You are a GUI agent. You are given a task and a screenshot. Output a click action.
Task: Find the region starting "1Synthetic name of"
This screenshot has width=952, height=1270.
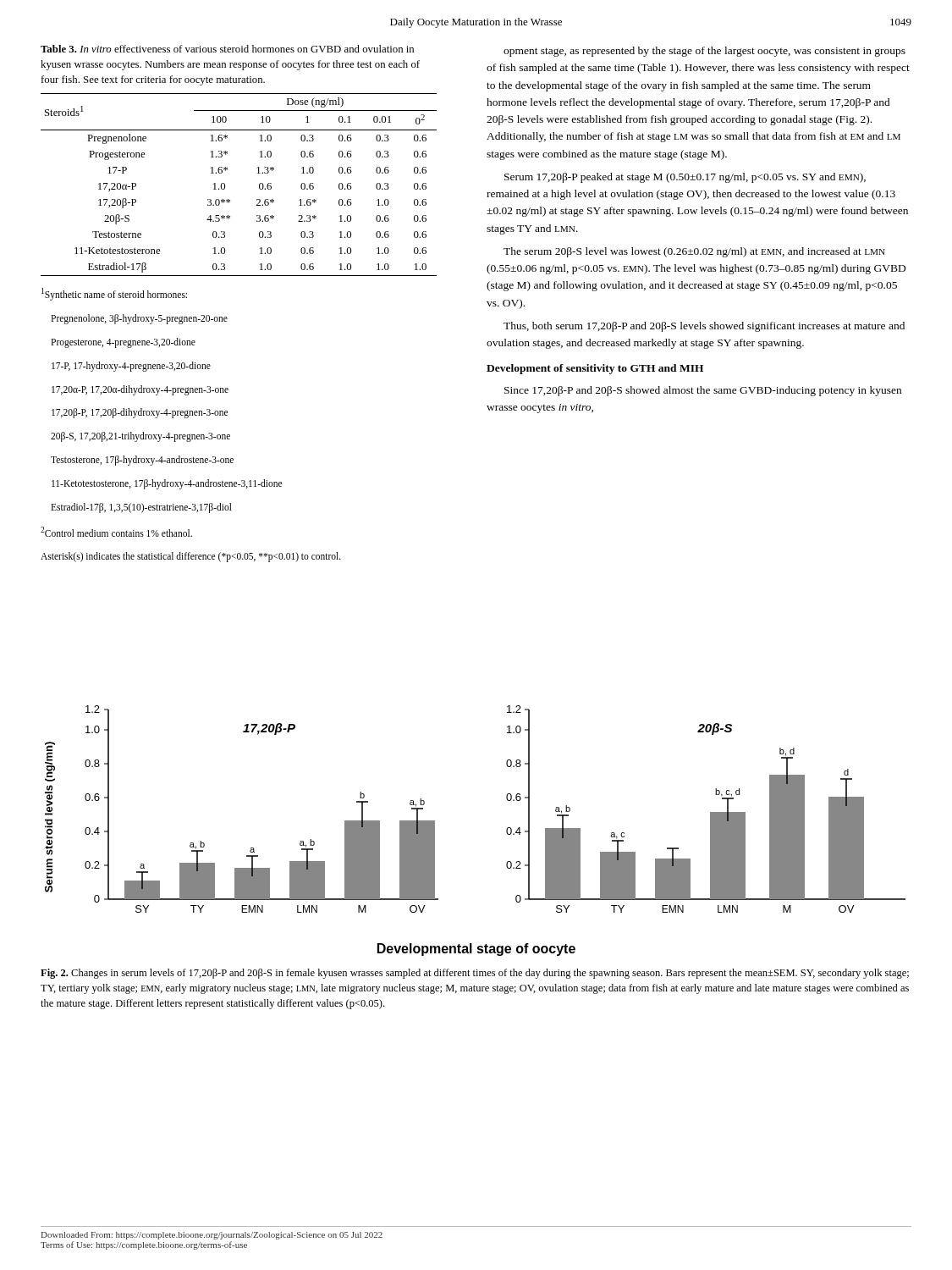tap(114, 294)
